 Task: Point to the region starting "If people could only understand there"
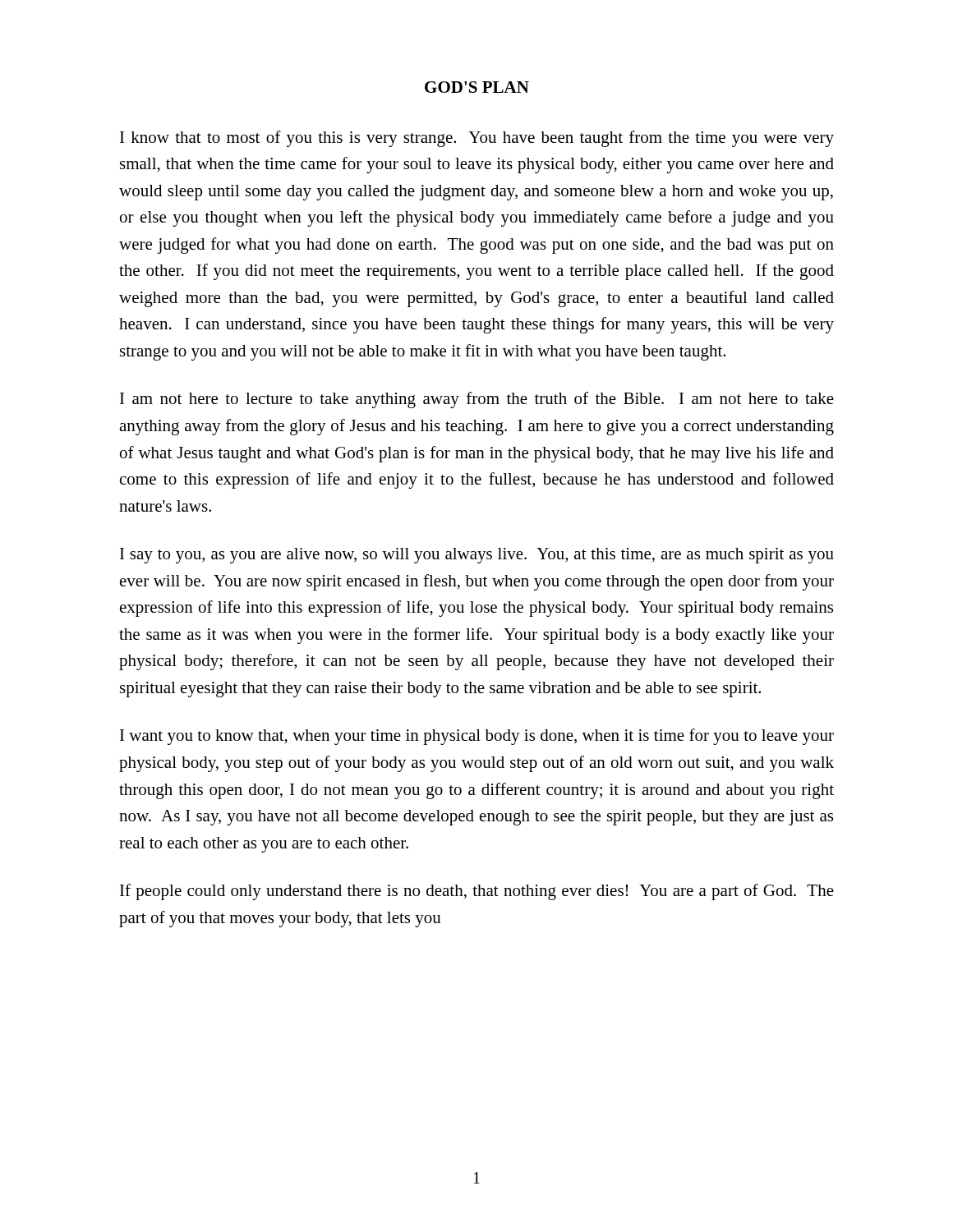coord(476,904)
